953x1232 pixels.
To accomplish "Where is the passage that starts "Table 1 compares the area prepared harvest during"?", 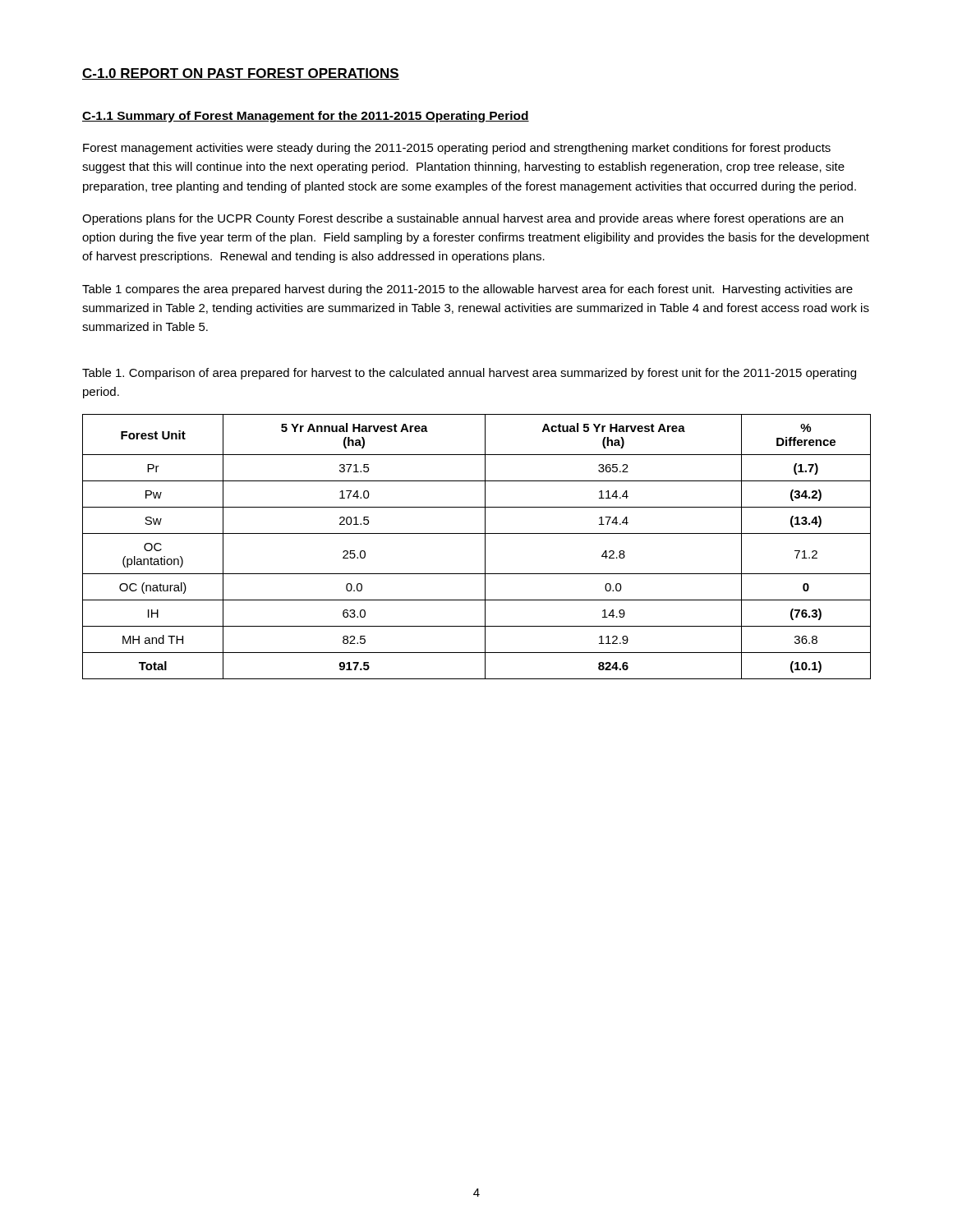I will (476, 307).
